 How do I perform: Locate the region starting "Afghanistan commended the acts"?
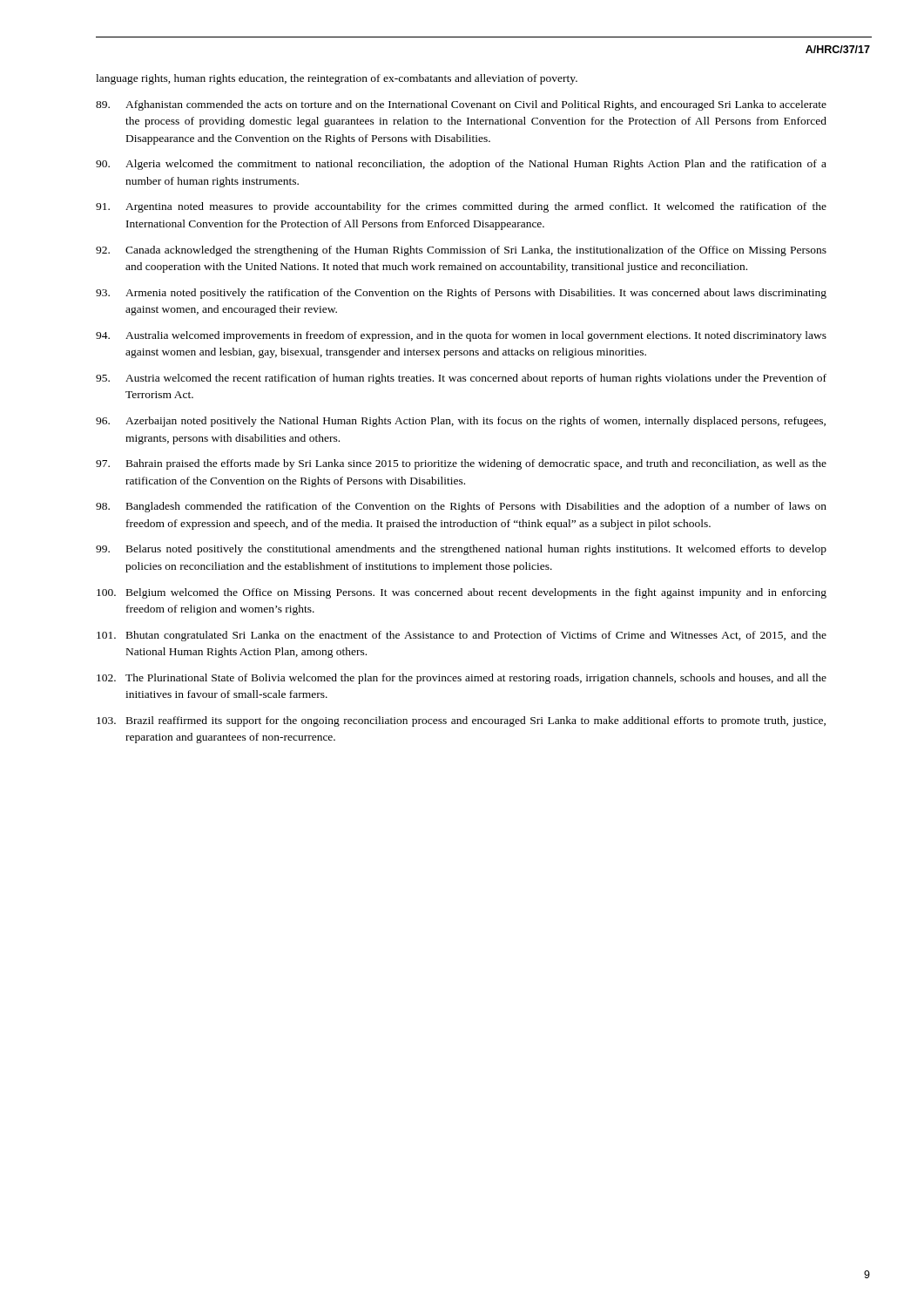click(461, 121)
